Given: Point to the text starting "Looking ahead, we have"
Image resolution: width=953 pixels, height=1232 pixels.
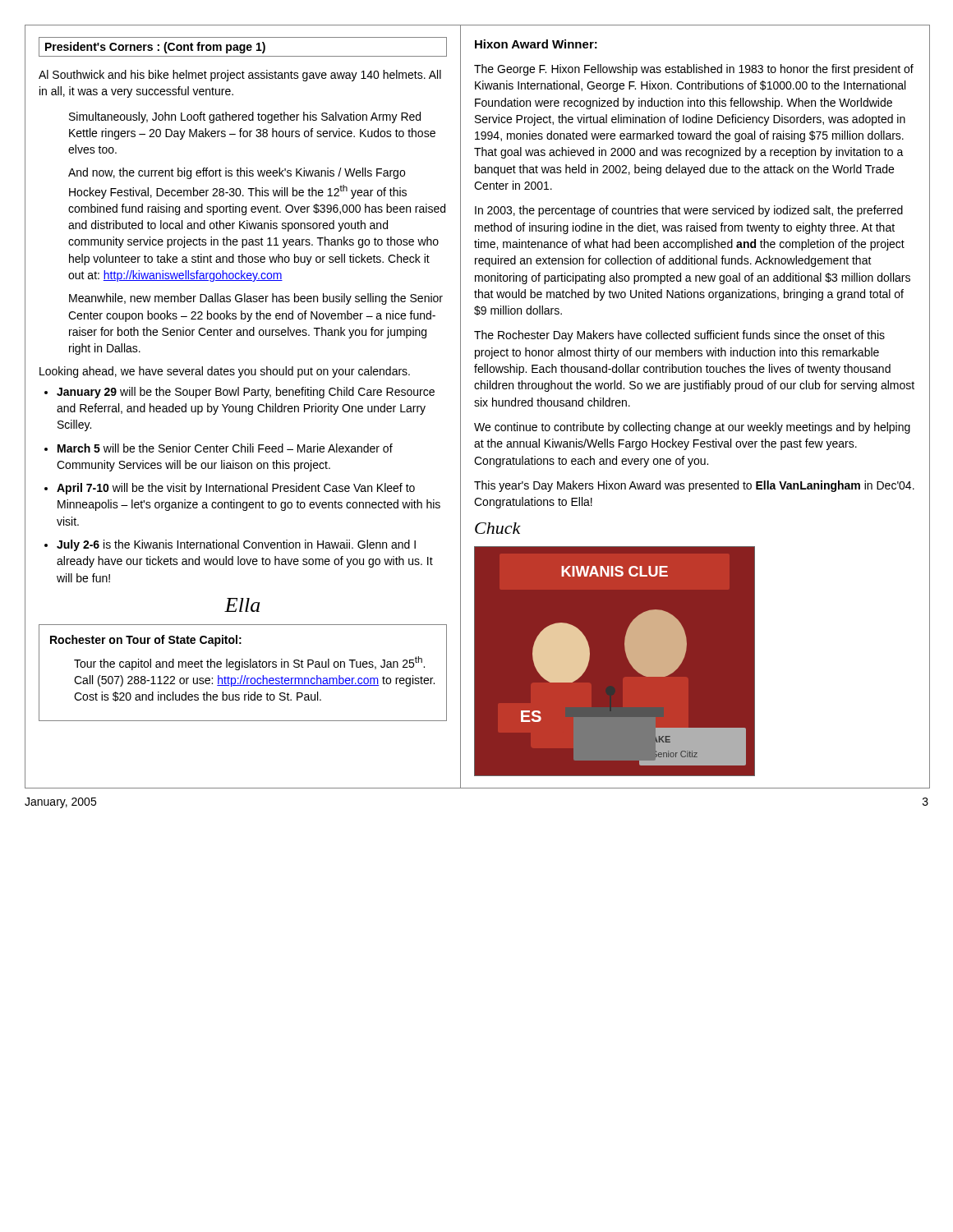Looking at the screenshot, I should pos(243,372).
